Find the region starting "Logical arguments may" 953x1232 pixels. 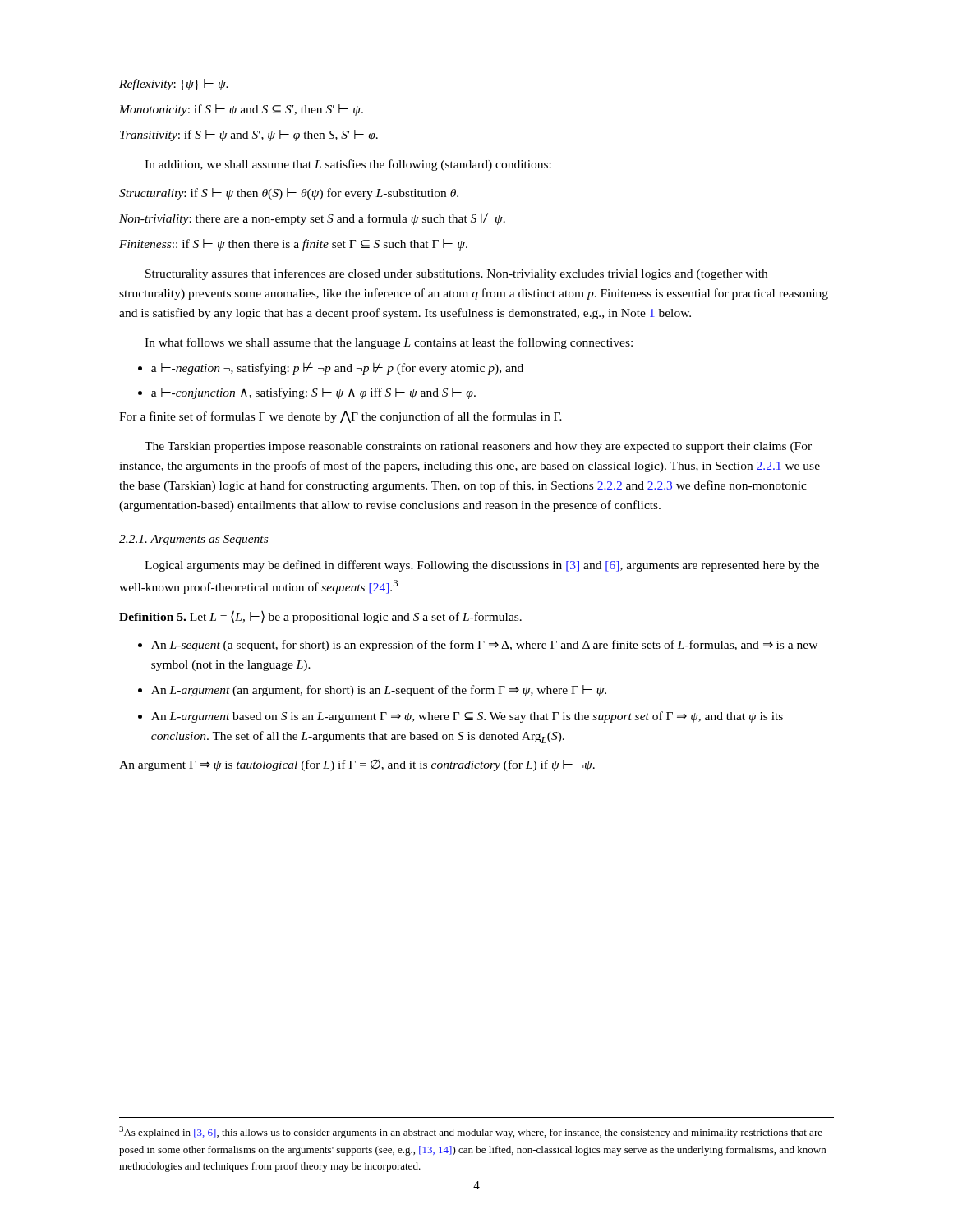click(469, 576)
